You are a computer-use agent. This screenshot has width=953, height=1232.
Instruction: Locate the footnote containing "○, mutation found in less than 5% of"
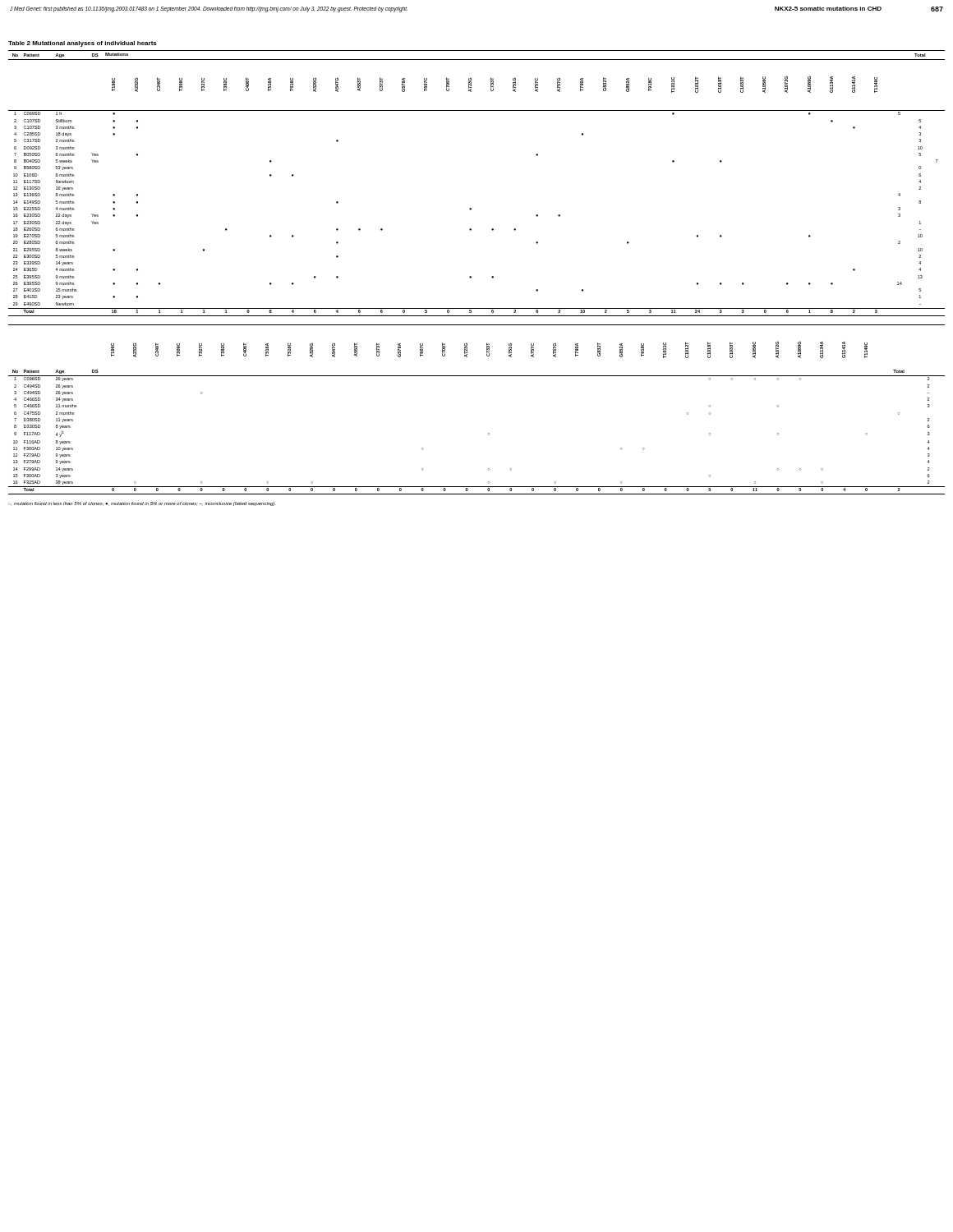[x=142, y=504]
